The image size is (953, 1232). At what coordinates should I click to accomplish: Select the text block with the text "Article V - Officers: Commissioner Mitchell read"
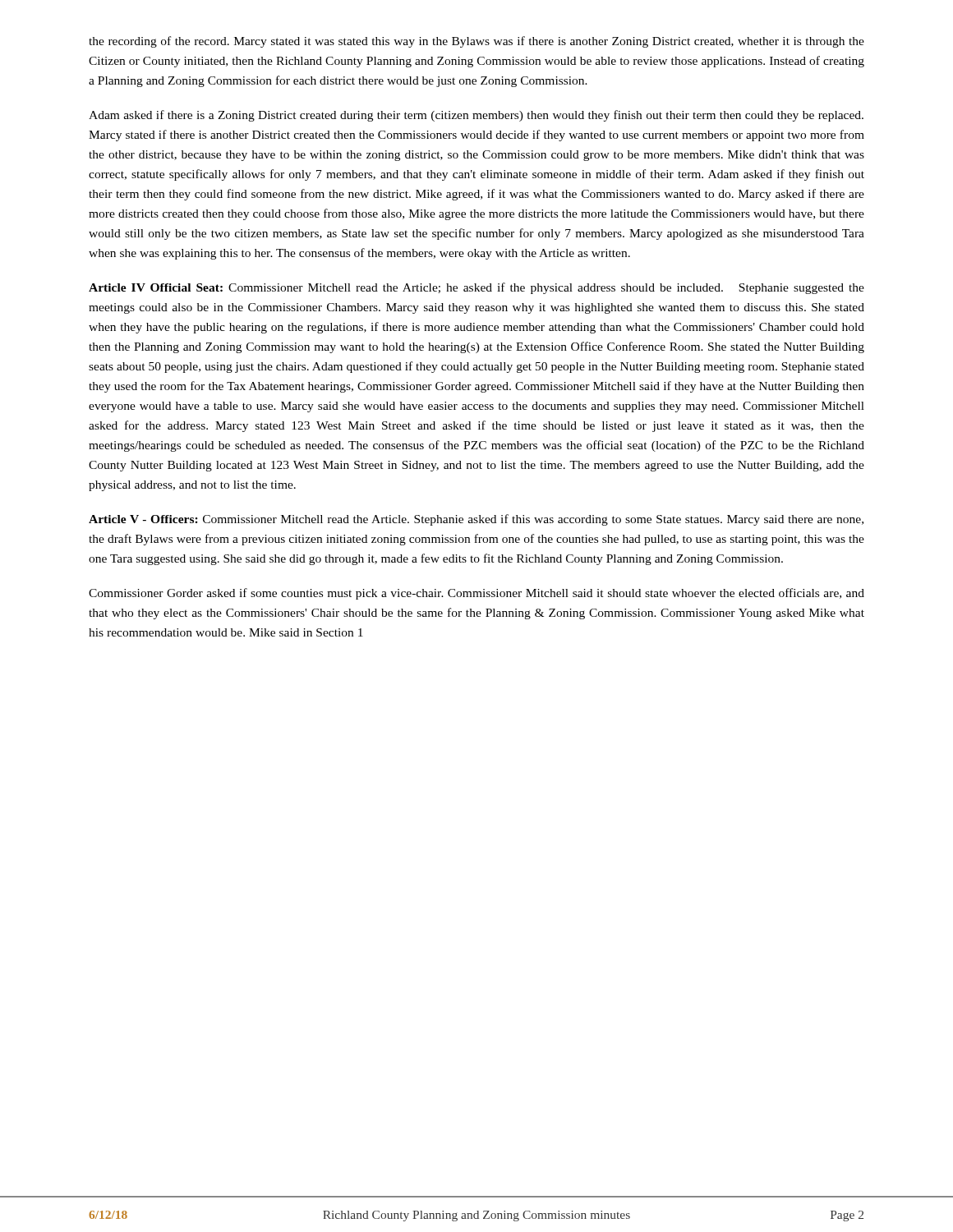tap(476, 539)
